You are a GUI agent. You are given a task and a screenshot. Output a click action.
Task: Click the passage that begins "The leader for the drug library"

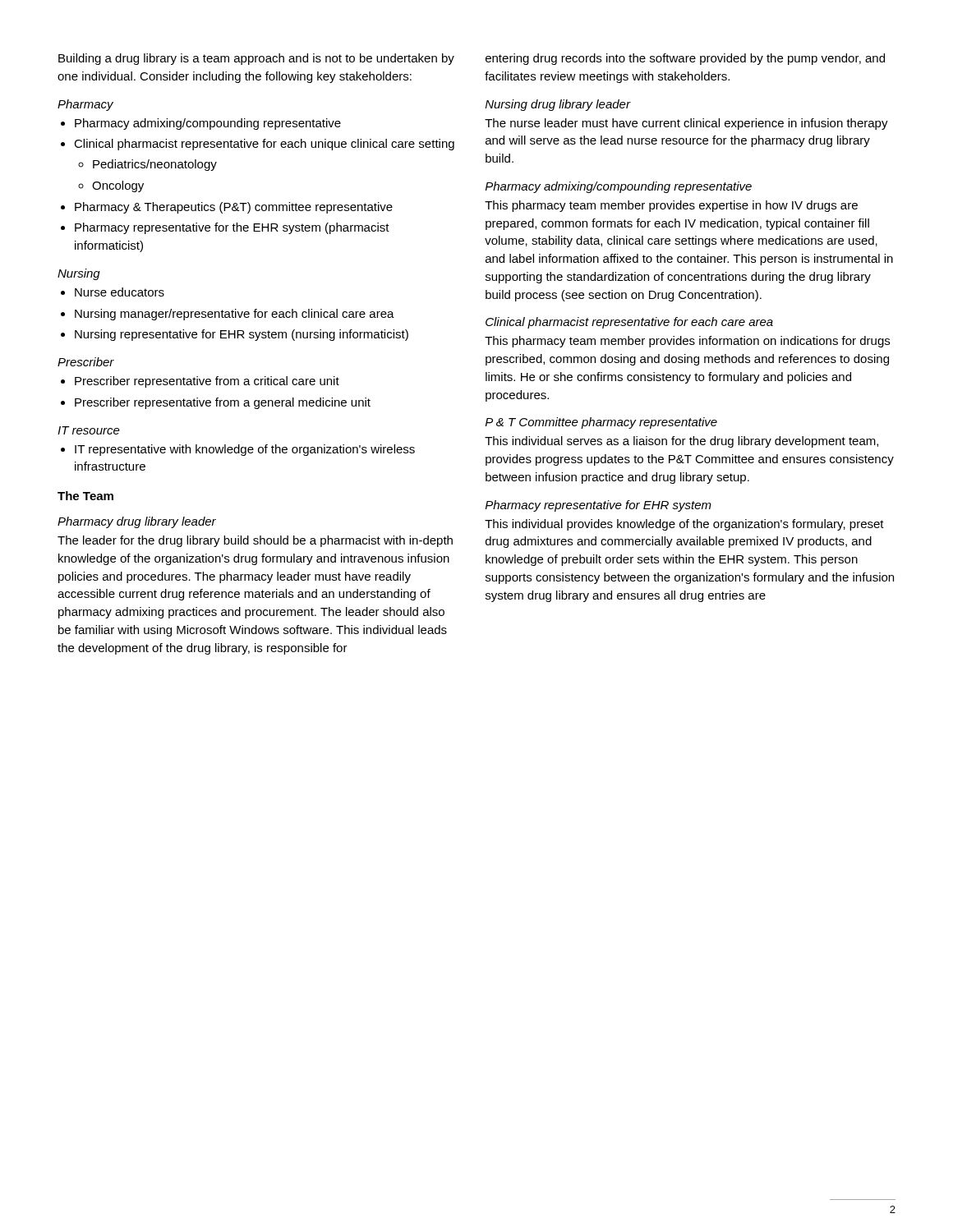click(255, 594)
